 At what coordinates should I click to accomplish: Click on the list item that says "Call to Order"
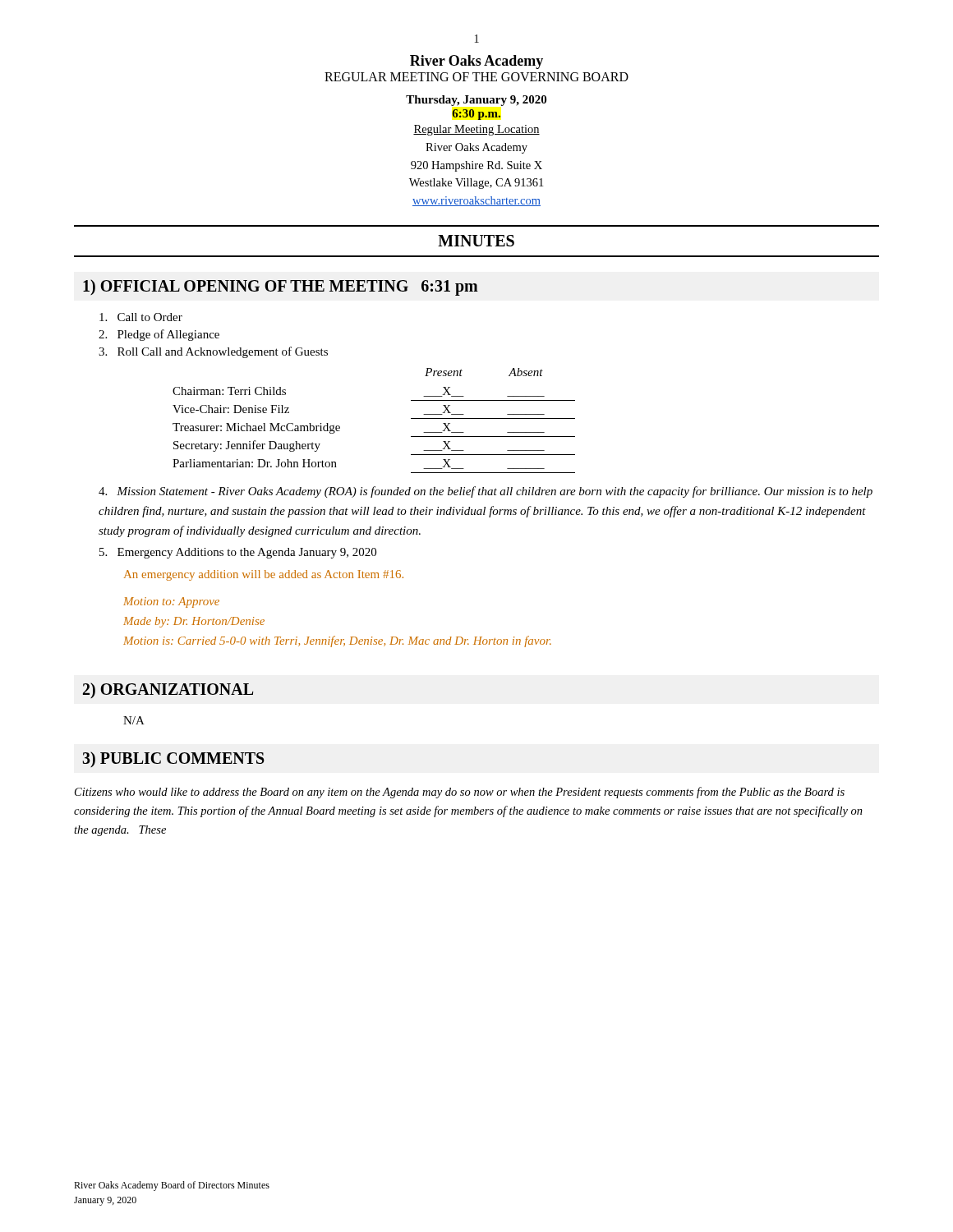[x=140, y=317]
